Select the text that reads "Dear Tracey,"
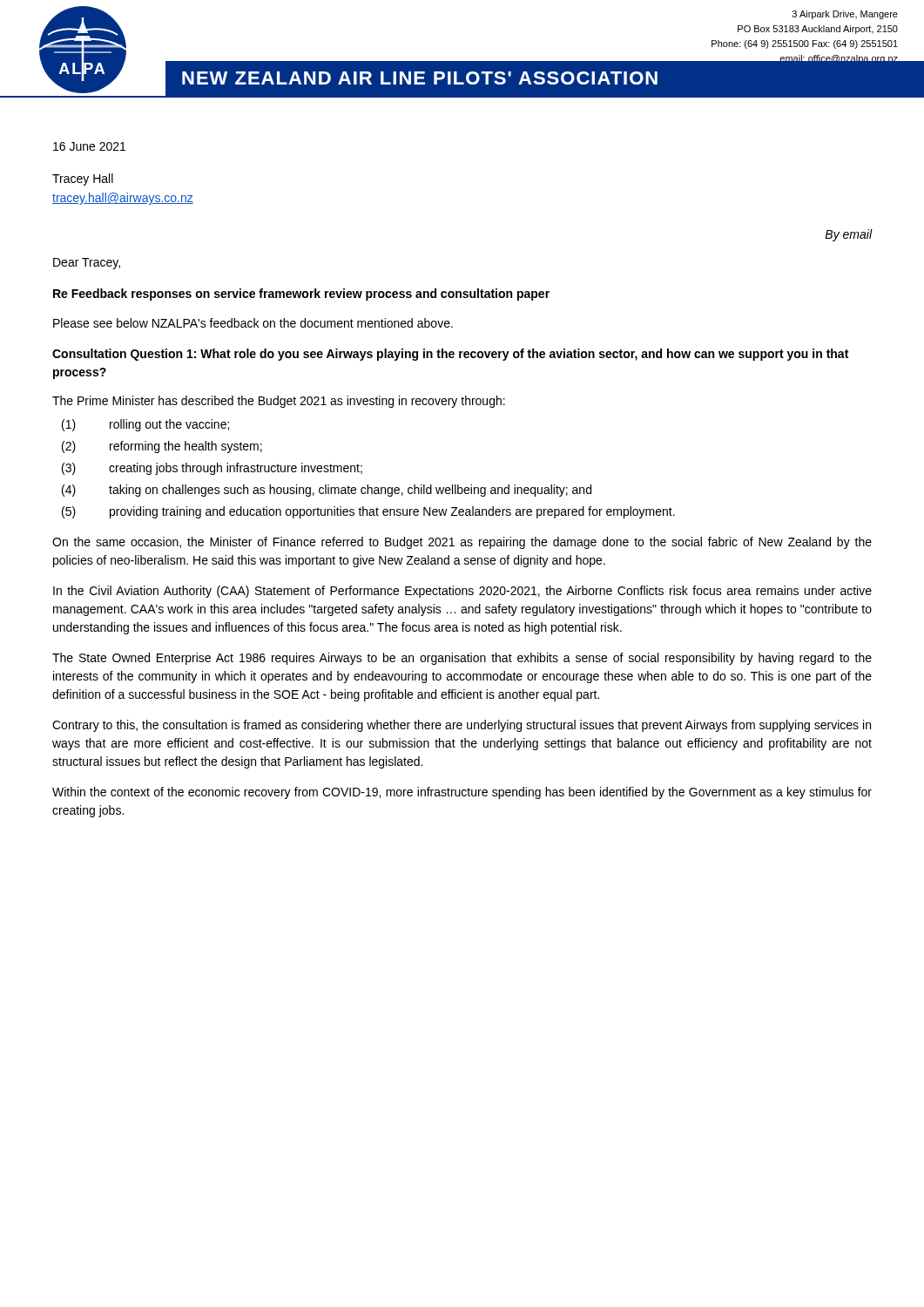 [x=87, y=262]
